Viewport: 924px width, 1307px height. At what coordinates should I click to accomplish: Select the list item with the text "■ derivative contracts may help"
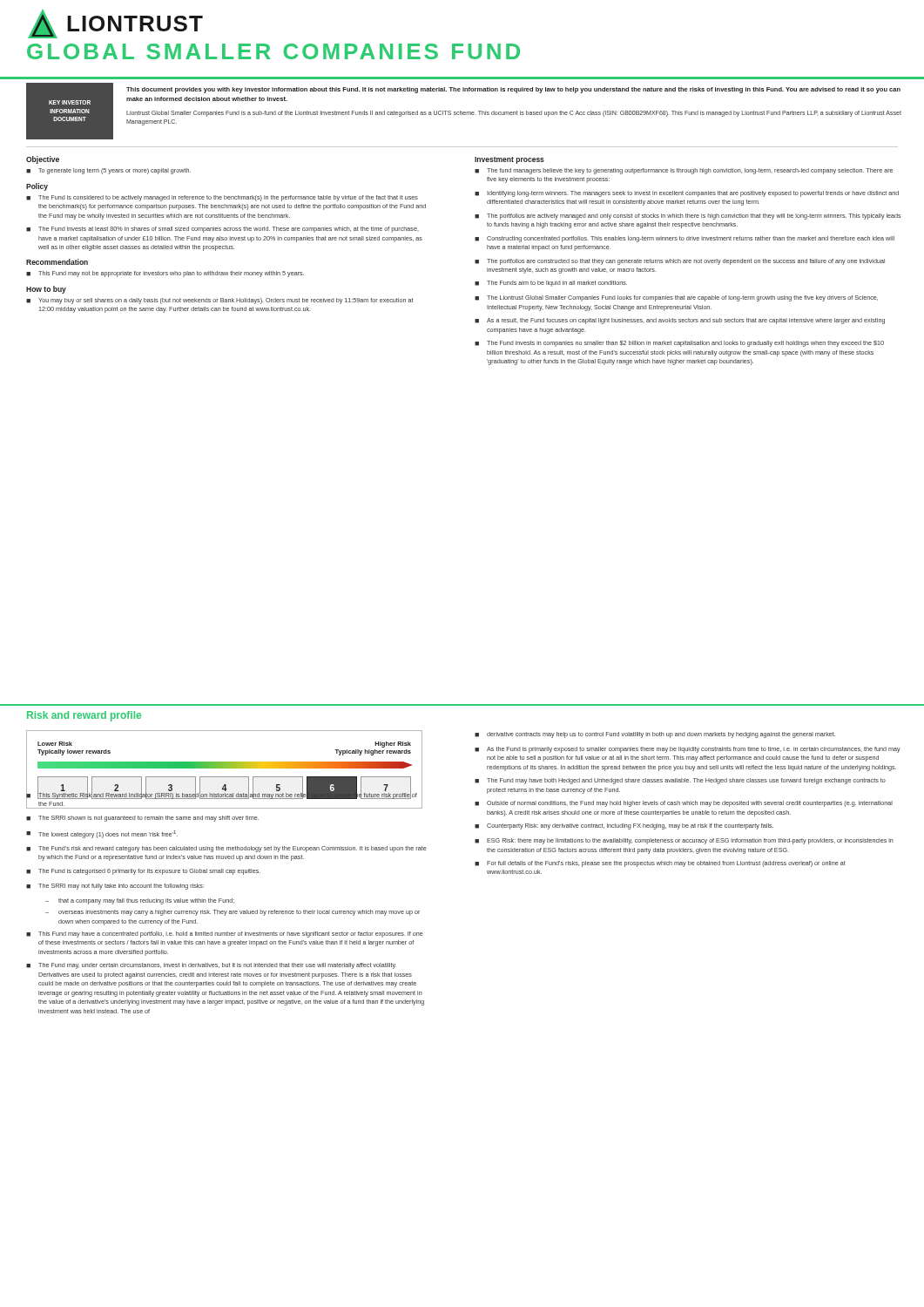point(655,735)
